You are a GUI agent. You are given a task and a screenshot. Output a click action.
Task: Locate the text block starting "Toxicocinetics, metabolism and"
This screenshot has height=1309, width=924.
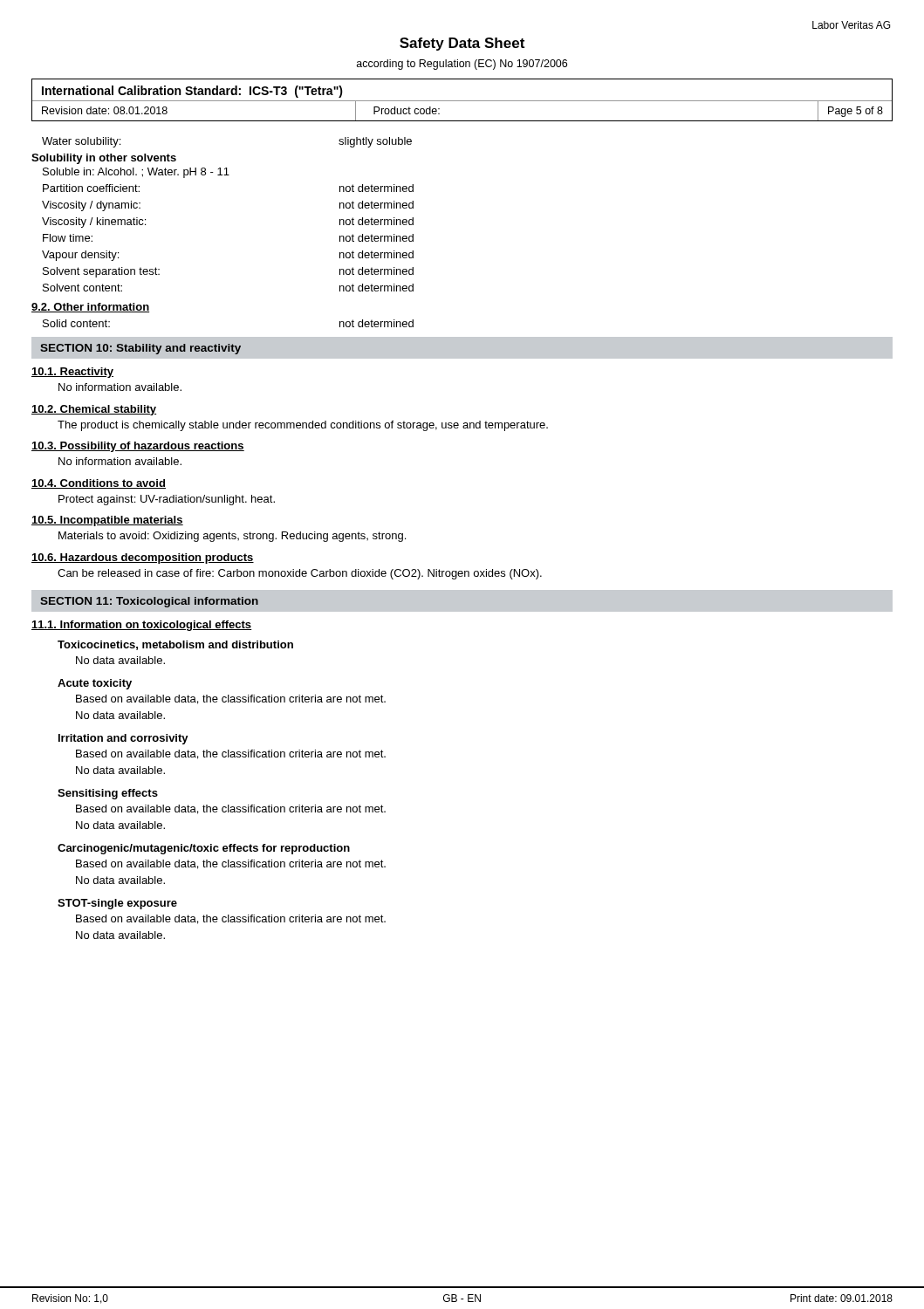point(176,644)
